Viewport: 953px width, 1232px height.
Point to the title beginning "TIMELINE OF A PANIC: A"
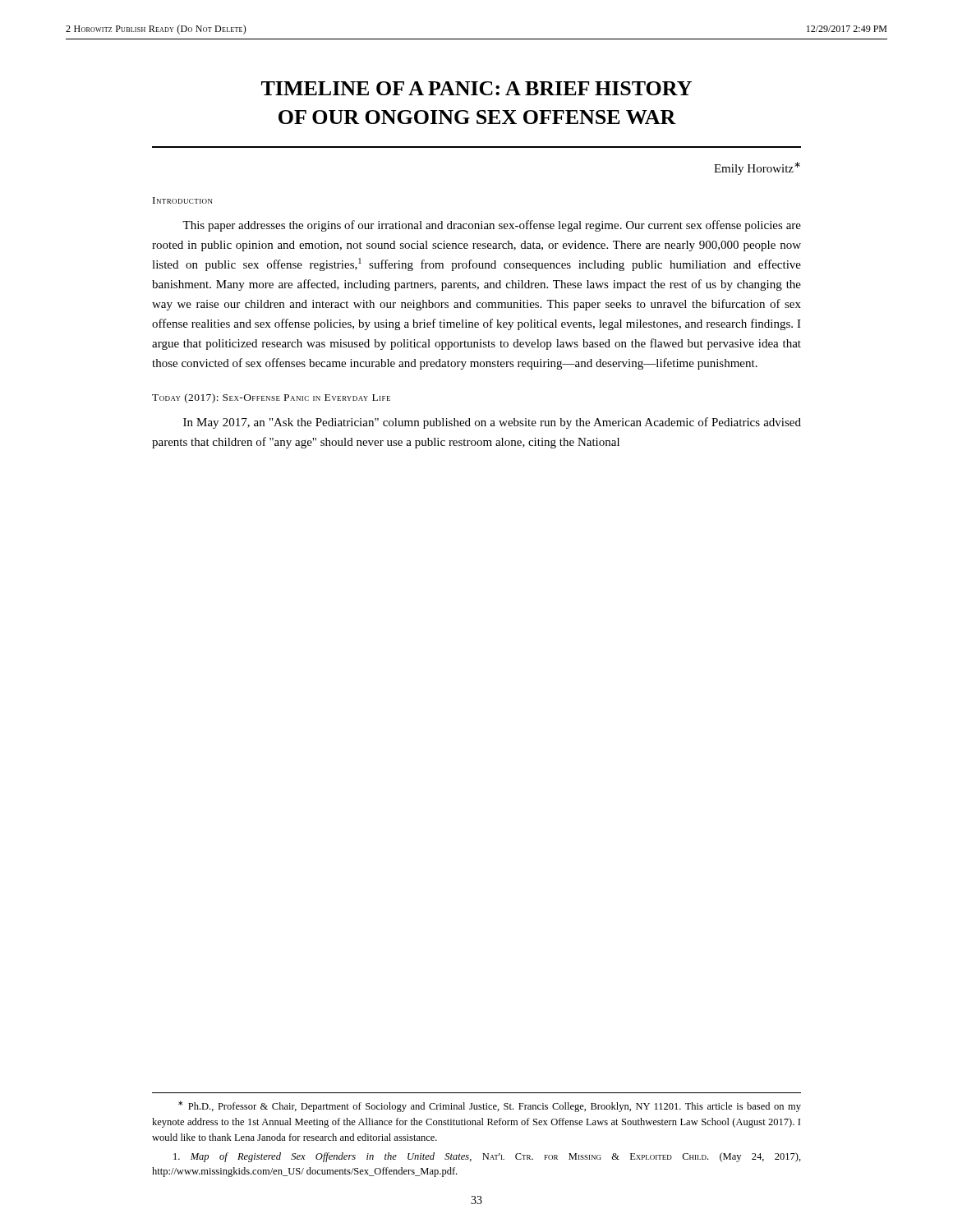[476, 103]
